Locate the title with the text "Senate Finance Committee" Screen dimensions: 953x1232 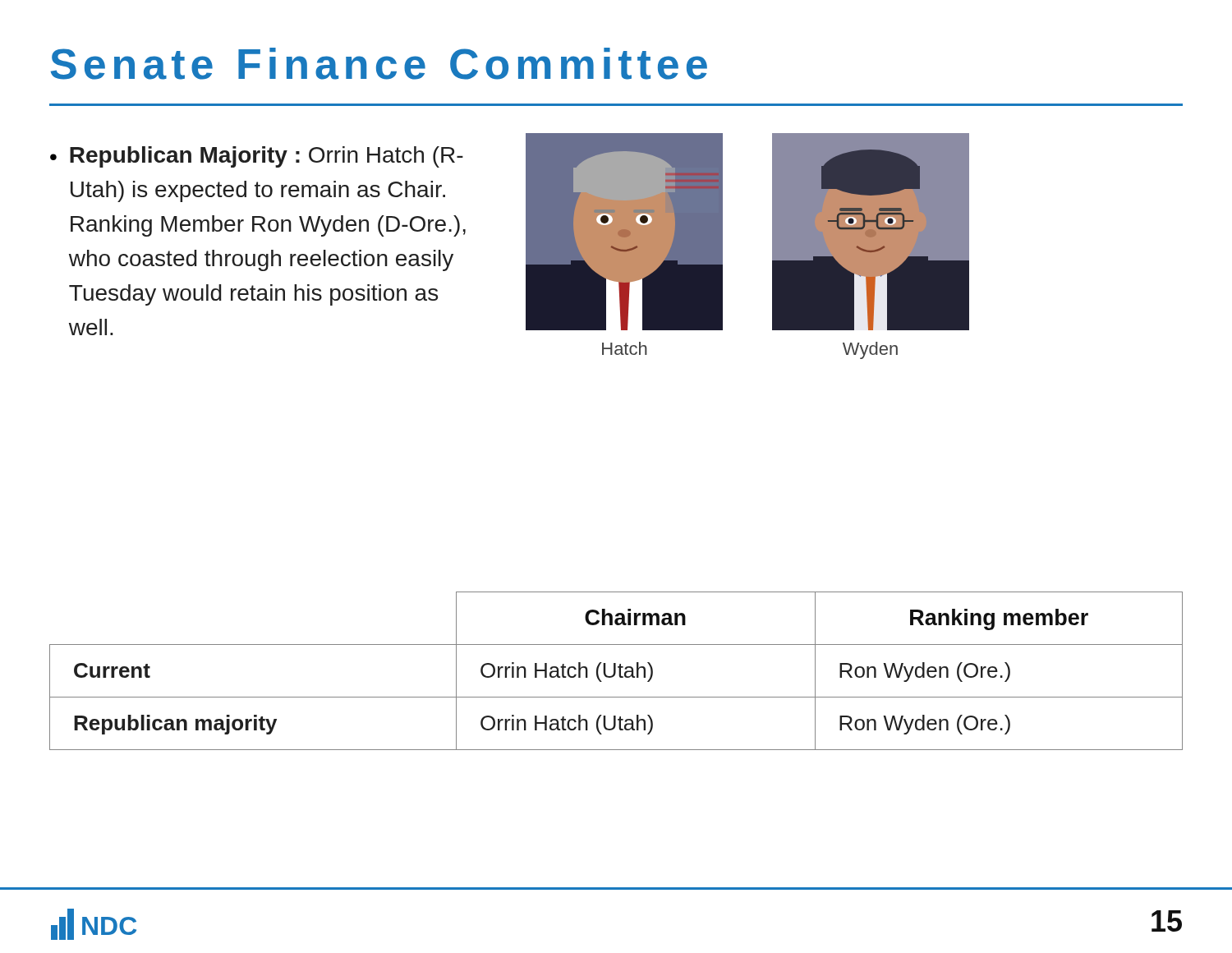pos(616,73)
